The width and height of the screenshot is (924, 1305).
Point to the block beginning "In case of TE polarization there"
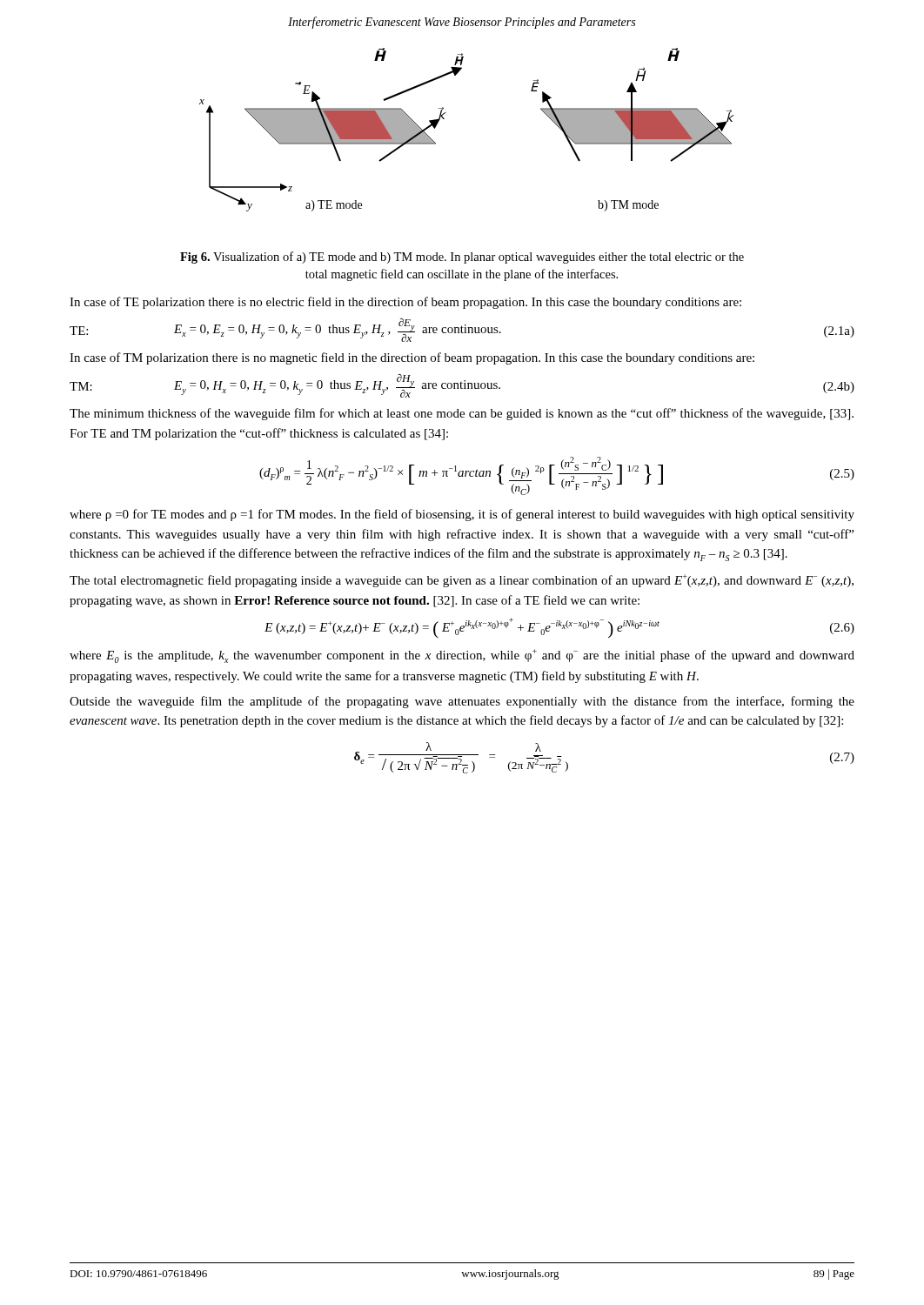[x=462, y=302]
